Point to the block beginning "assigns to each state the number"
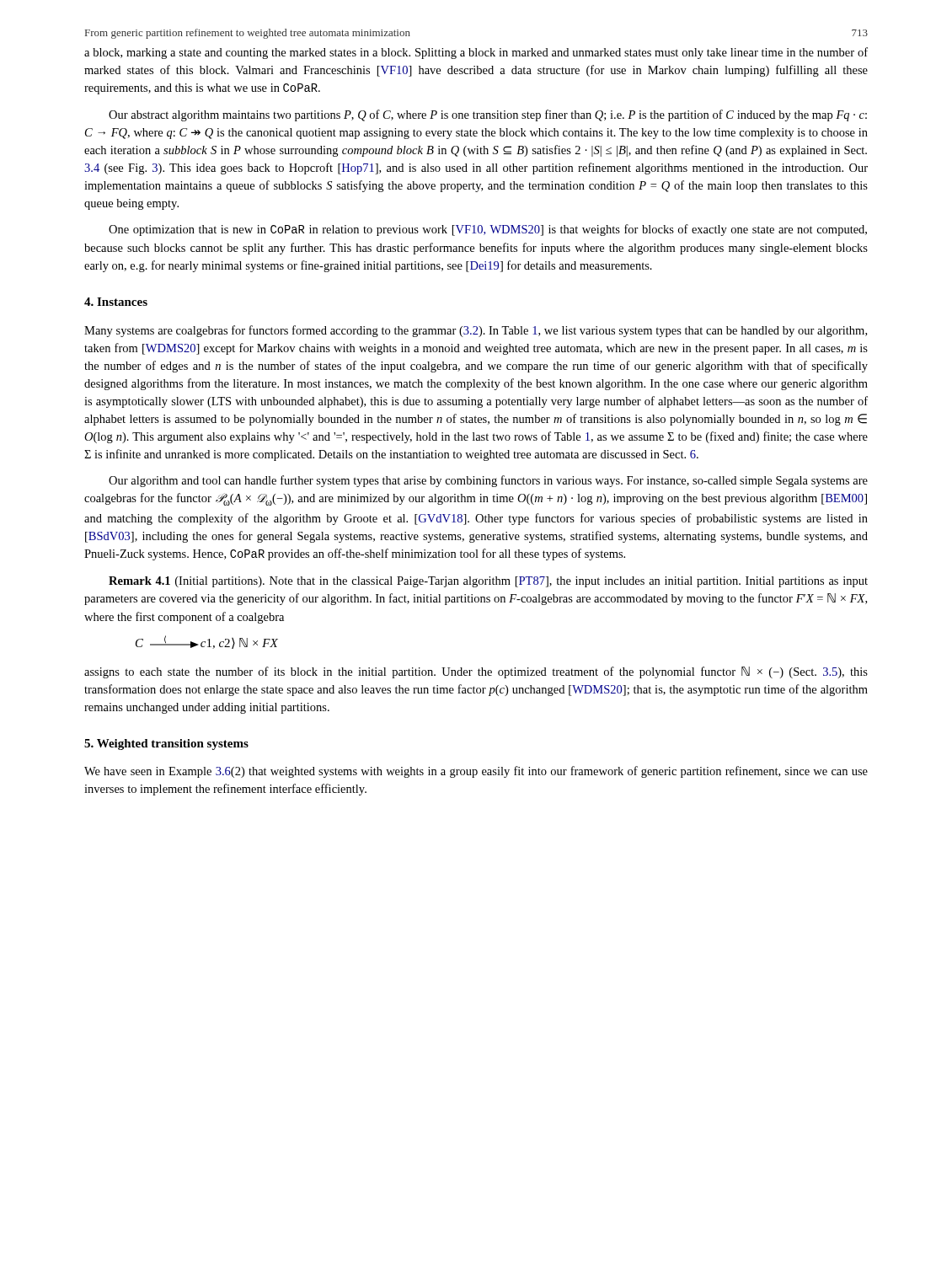The width and height of the screenshot is (952, 1264). pos(476,689)
